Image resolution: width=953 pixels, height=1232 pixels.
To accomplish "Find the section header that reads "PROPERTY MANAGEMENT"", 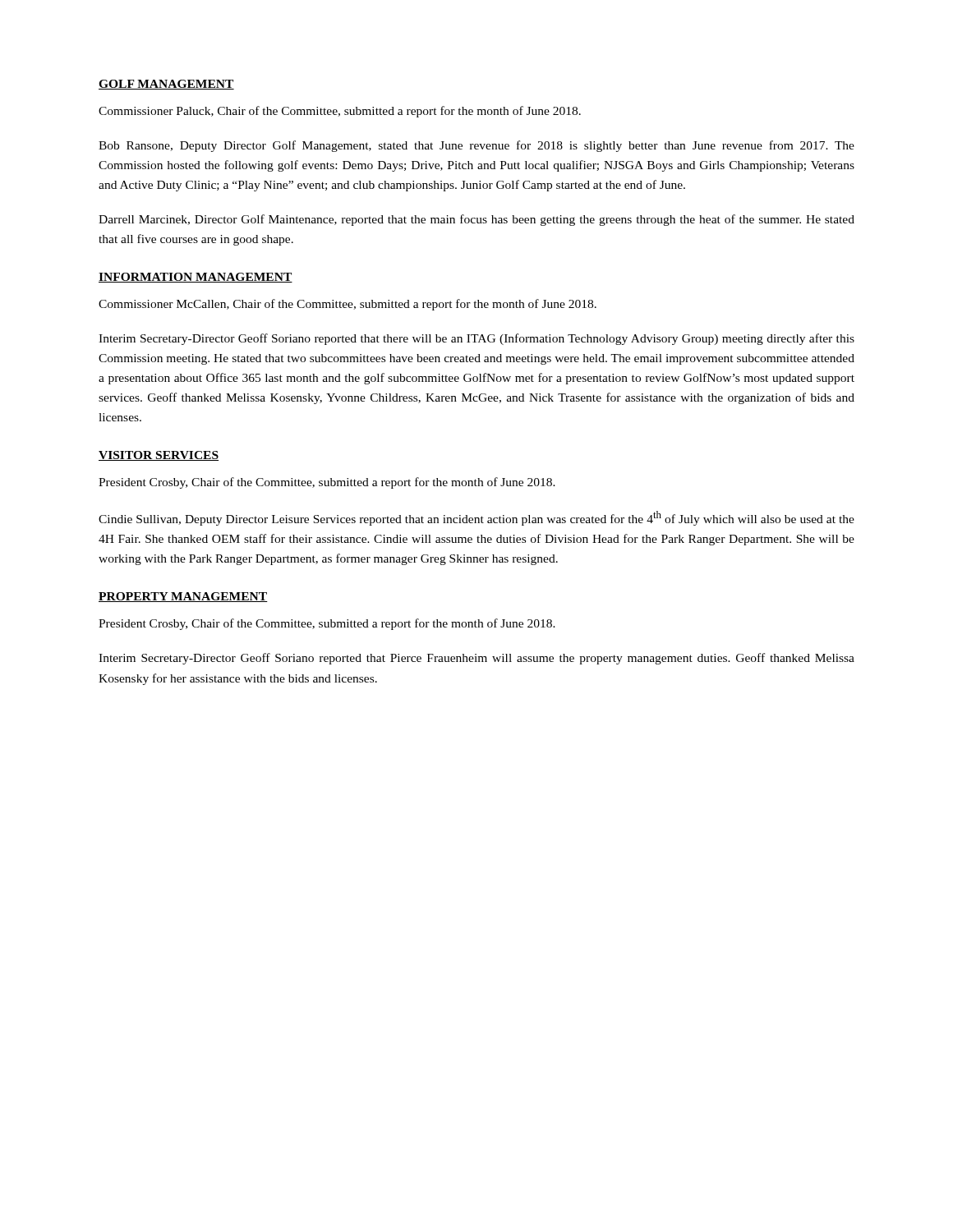I will tap(183, 596).
